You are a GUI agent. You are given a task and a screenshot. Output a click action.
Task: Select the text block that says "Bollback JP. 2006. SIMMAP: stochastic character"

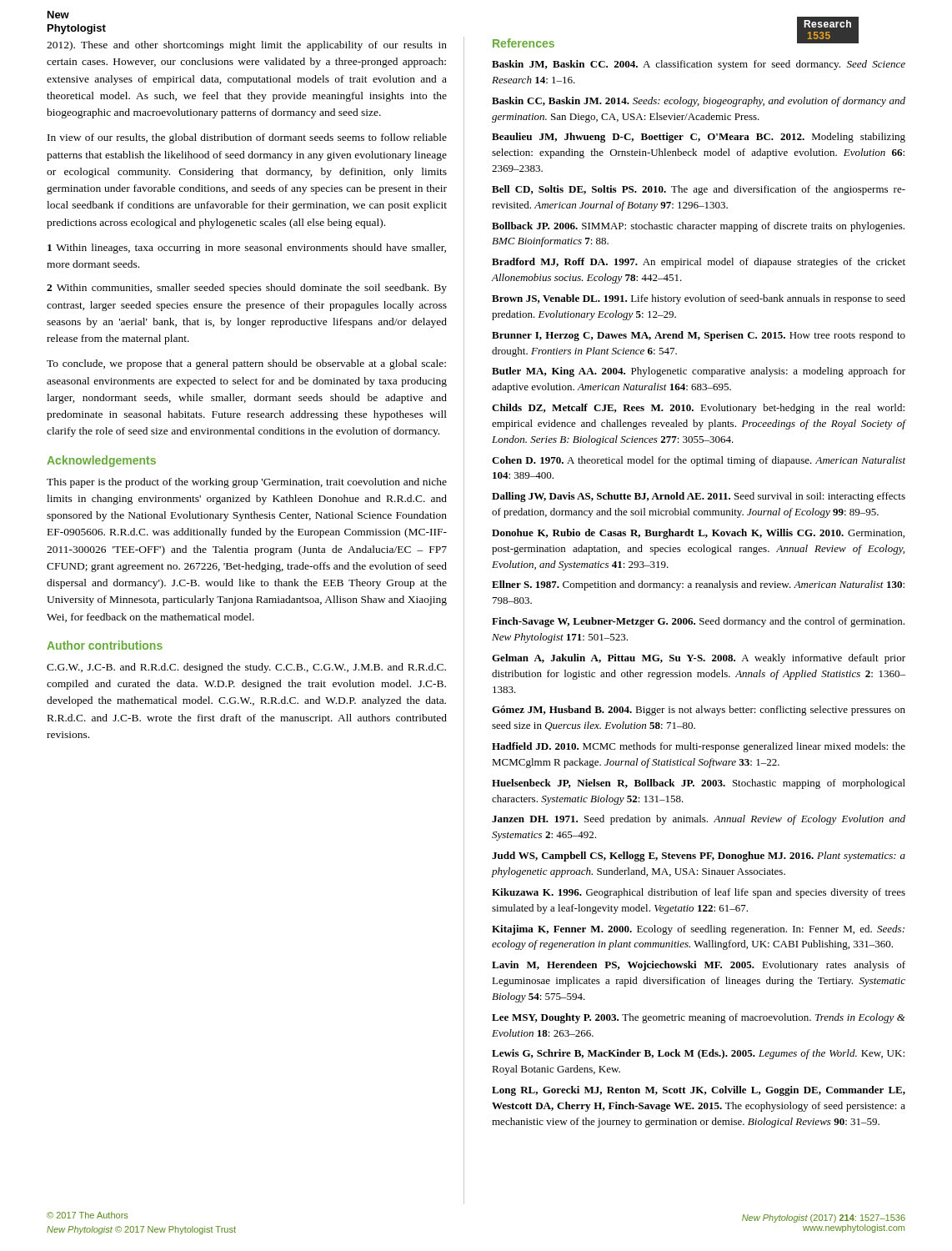[x=699, y=233]
